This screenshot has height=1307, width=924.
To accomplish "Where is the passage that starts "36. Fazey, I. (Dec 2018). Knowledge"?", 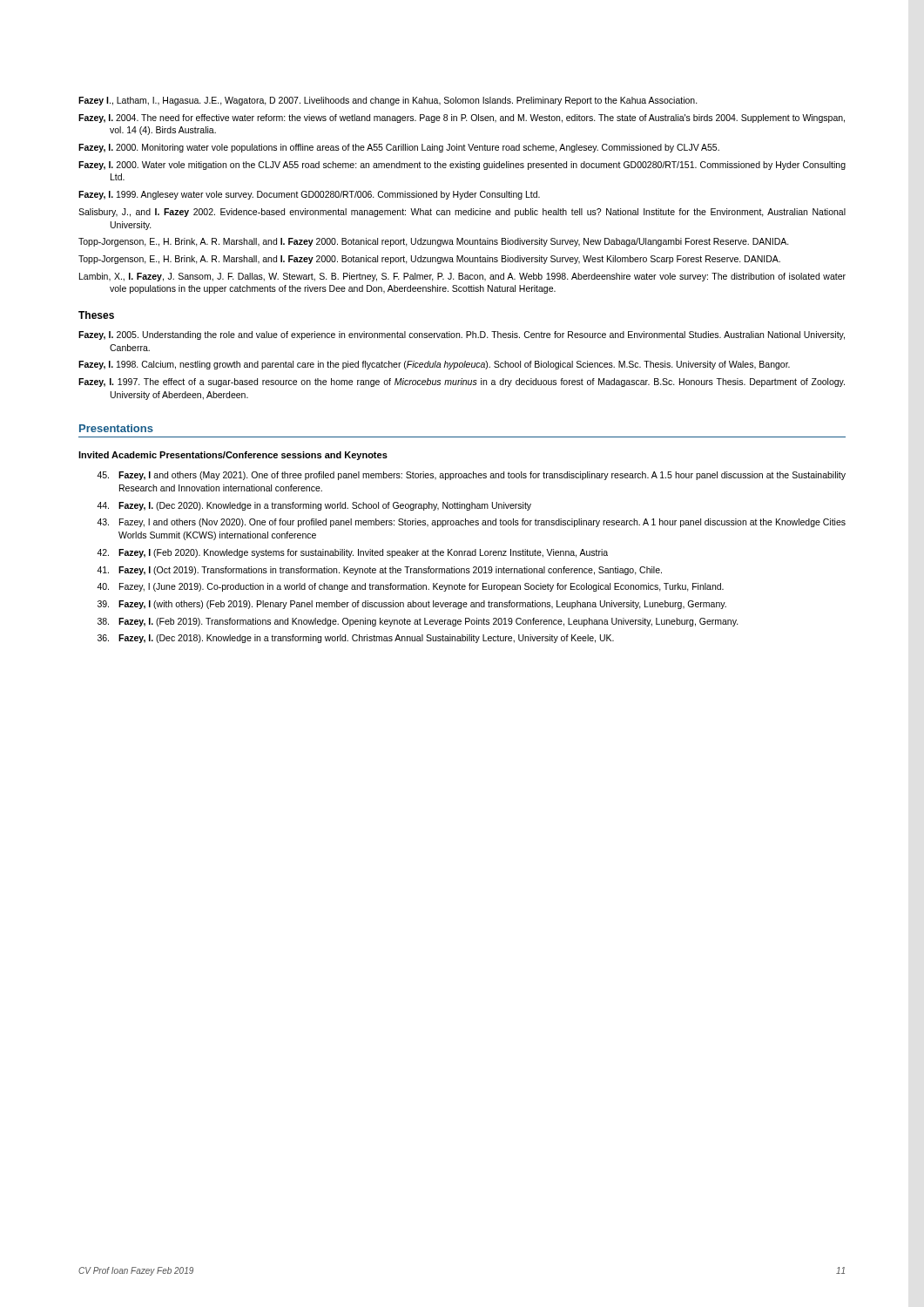I will tap(462, 638).
